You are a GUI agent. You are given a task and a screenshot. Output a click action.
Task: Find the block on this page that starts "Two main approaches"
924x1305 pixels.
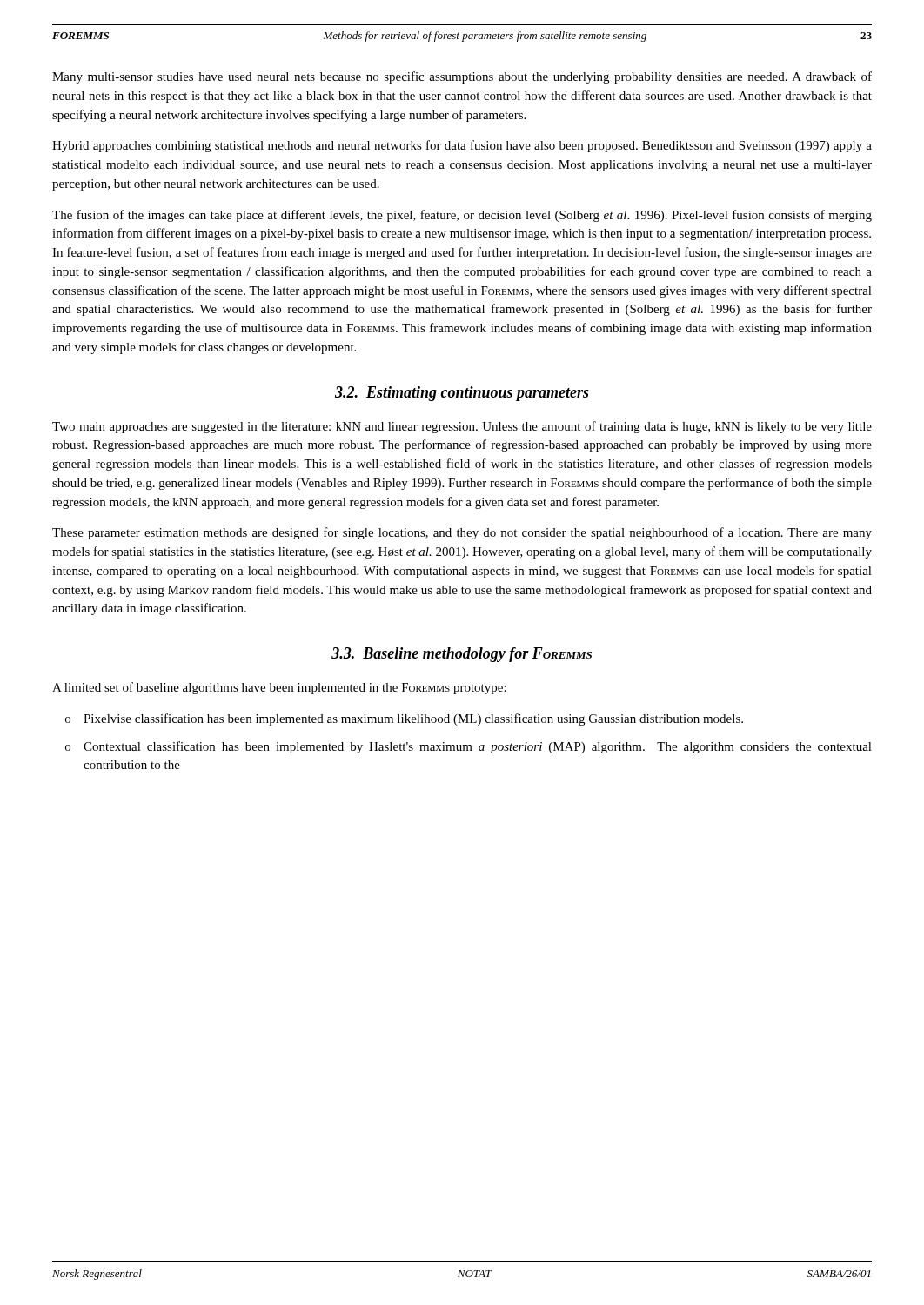(462, 465)
